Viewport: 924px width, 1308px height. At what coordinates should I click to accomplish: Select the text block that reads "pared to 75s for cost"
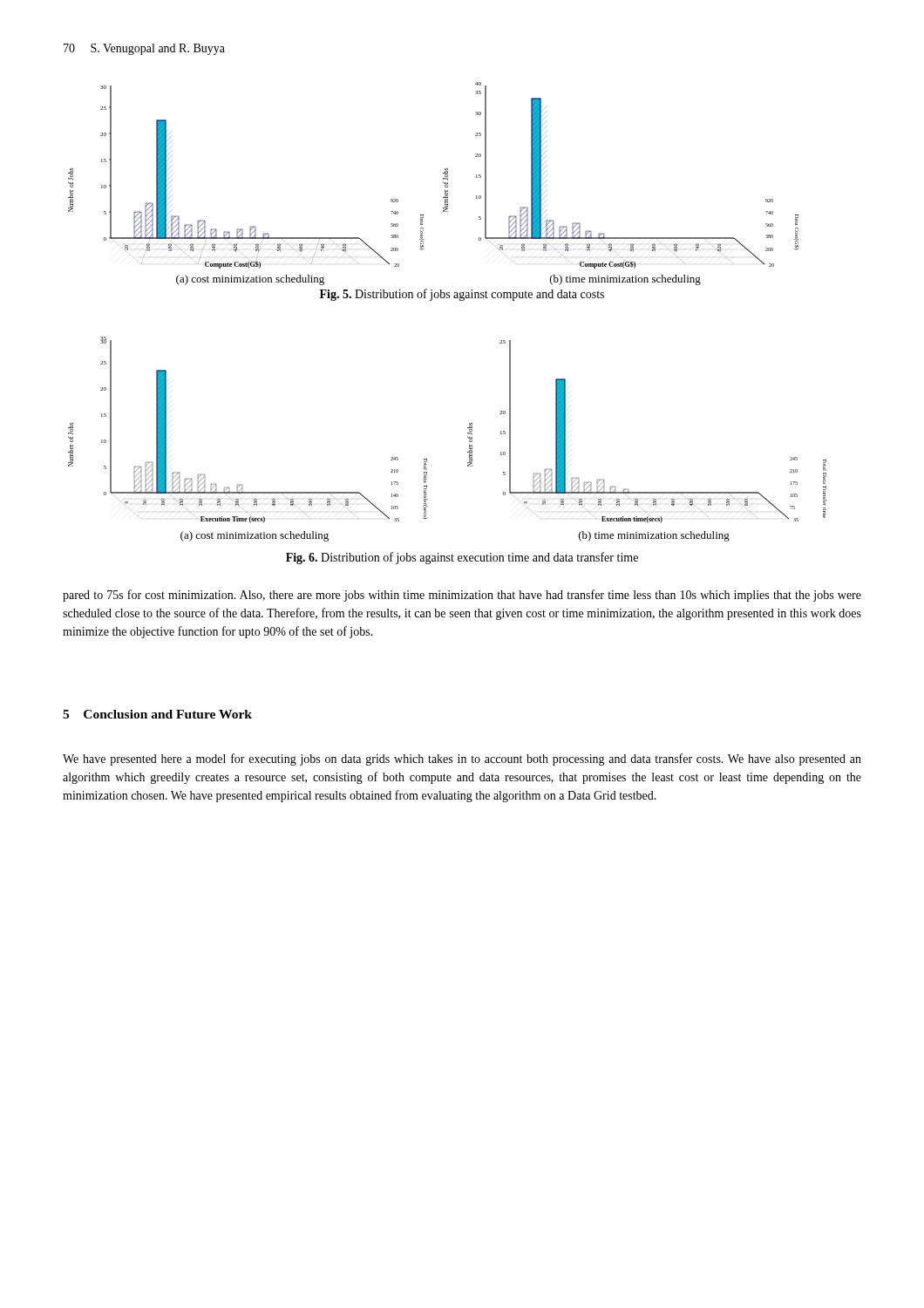point(462,613)
